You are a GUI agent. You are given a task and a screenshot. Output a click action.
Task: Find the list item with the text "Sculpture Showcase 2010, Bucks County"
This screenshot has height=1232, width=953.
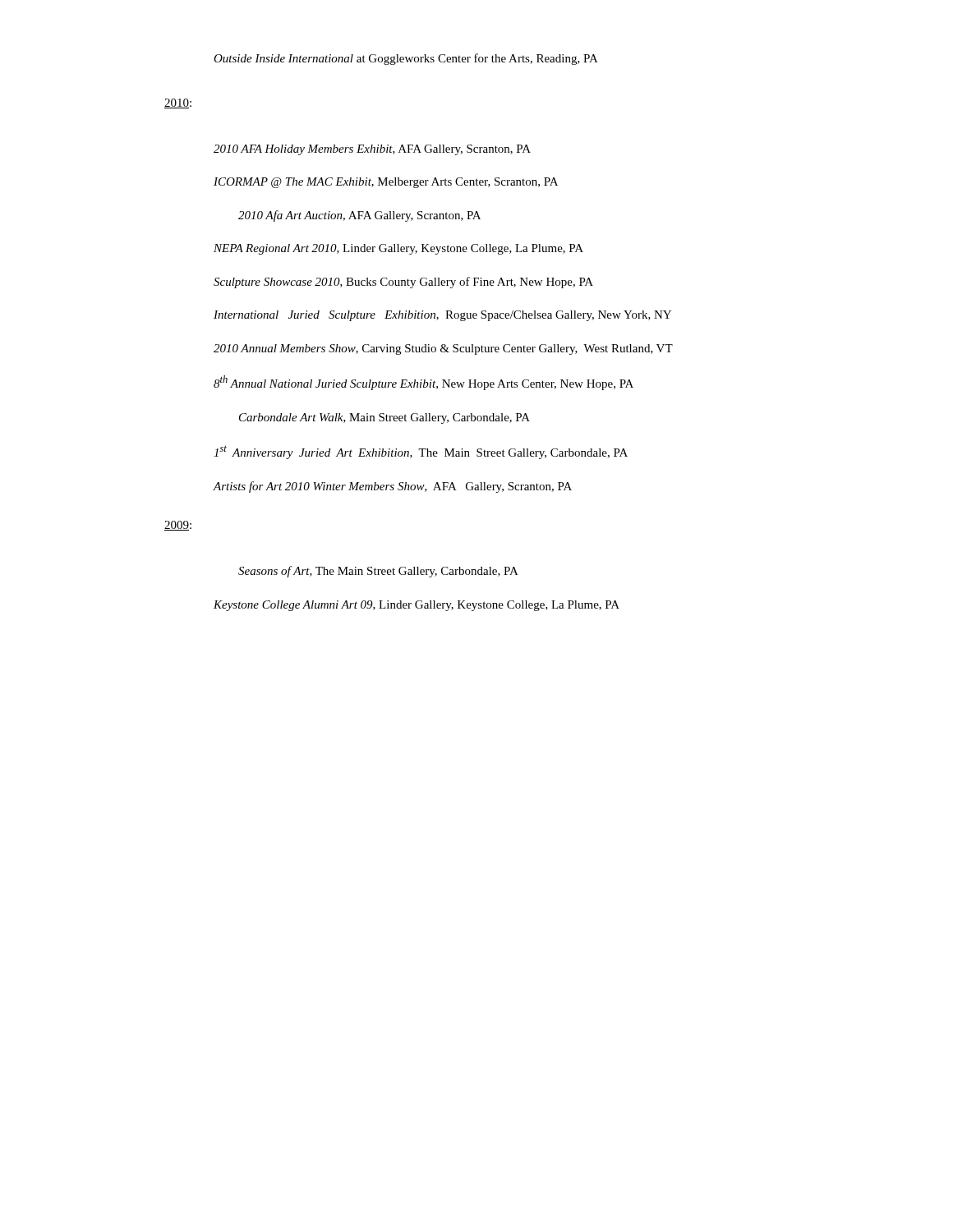coord(452,282)
